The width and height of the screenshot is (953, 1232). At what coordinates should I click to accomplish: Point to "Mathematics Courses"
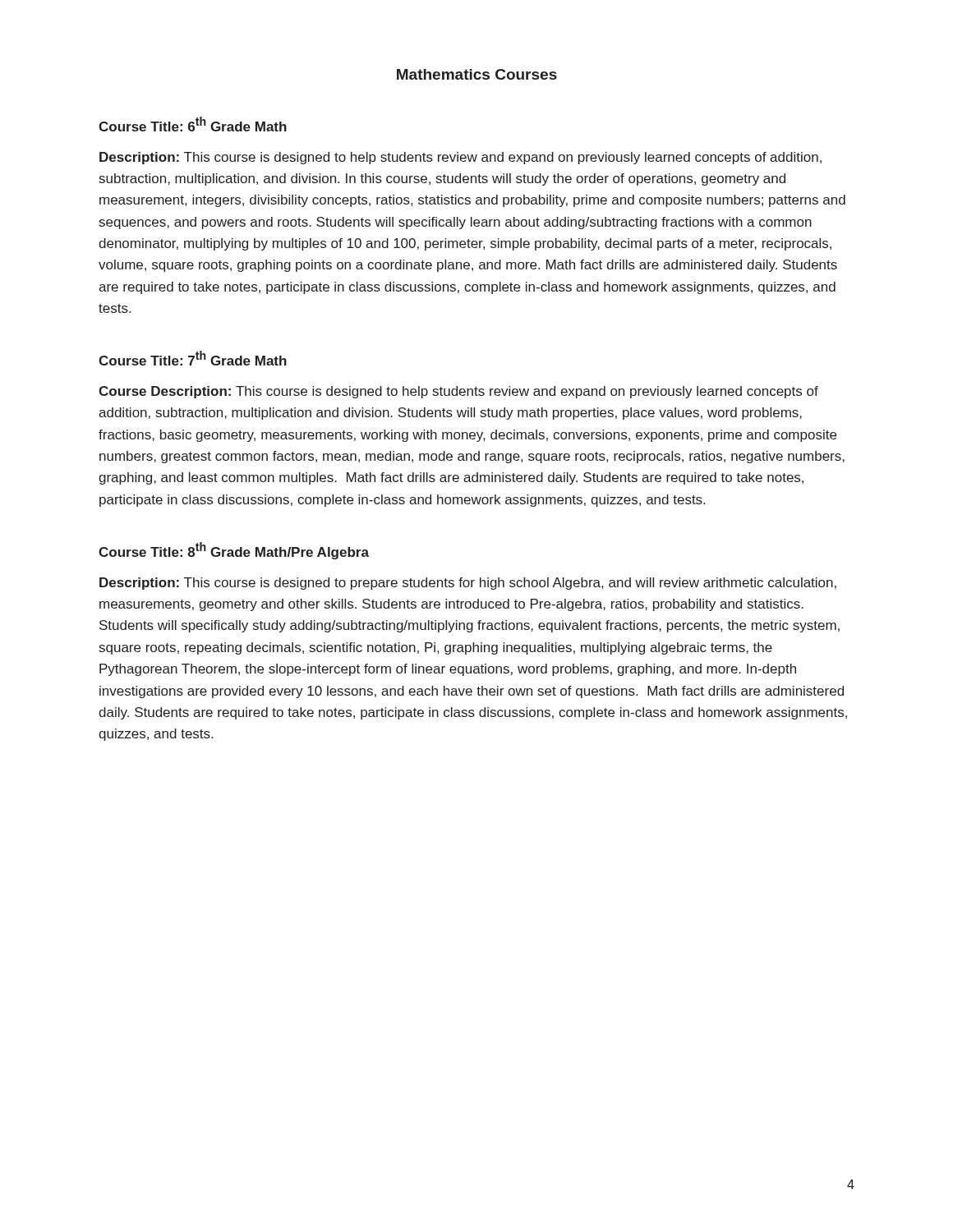click(476, 74)
